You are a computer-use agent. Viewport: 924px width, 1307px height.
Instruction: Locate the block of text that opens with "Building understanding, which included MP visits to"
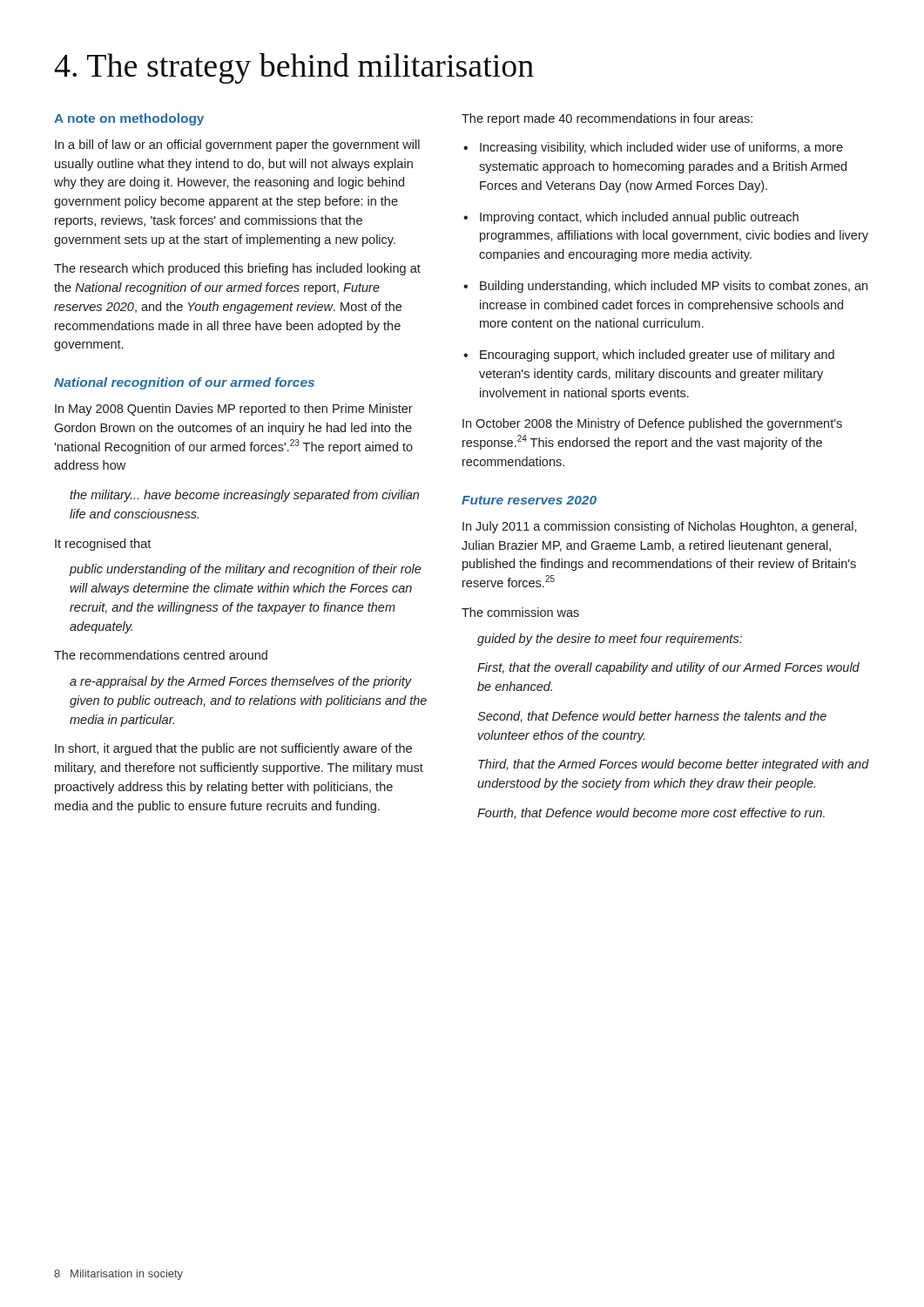(674, 305)
